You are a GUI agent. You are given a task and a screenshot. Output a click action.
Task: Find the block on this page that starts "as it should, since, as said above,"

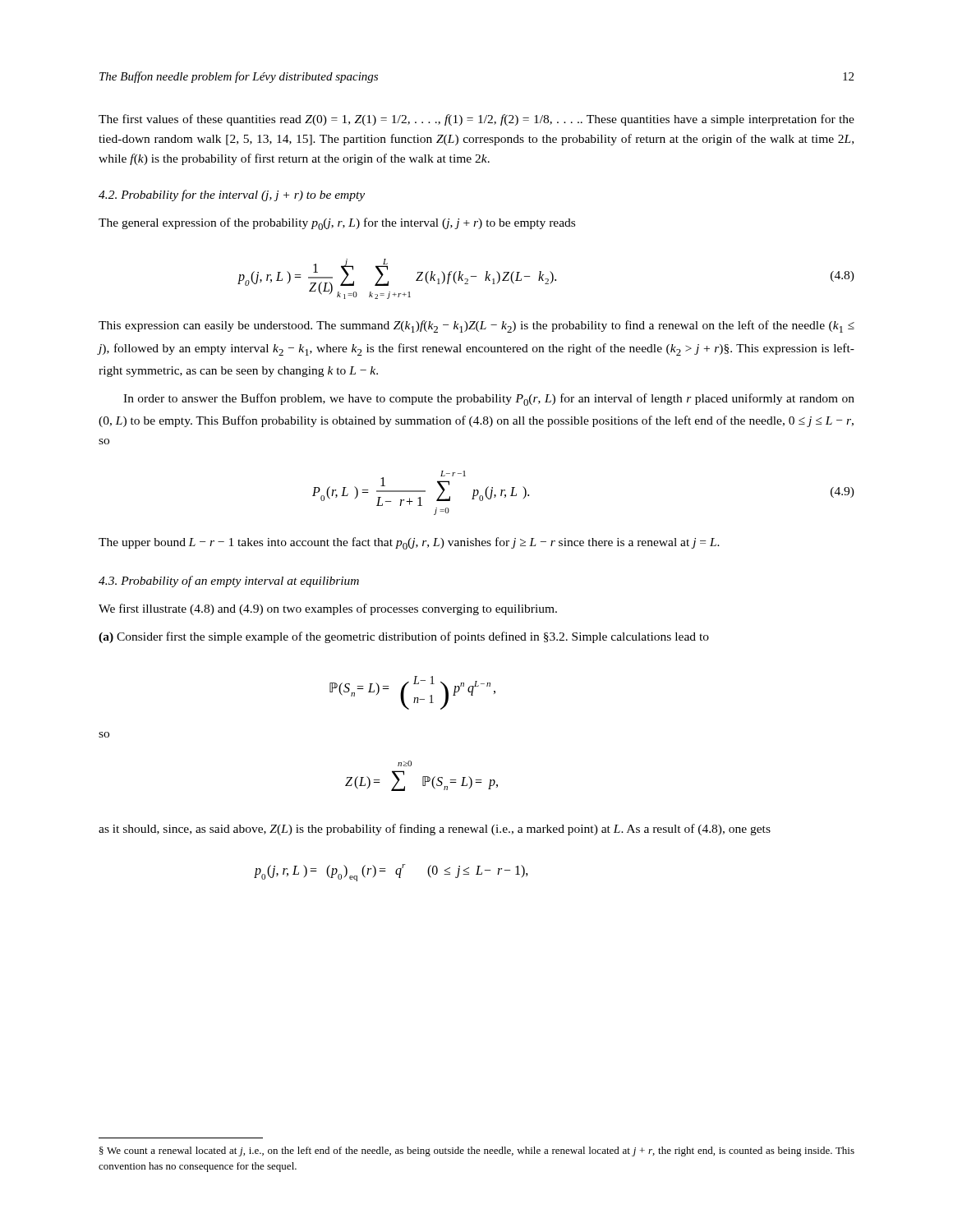(x=476, y=829)
